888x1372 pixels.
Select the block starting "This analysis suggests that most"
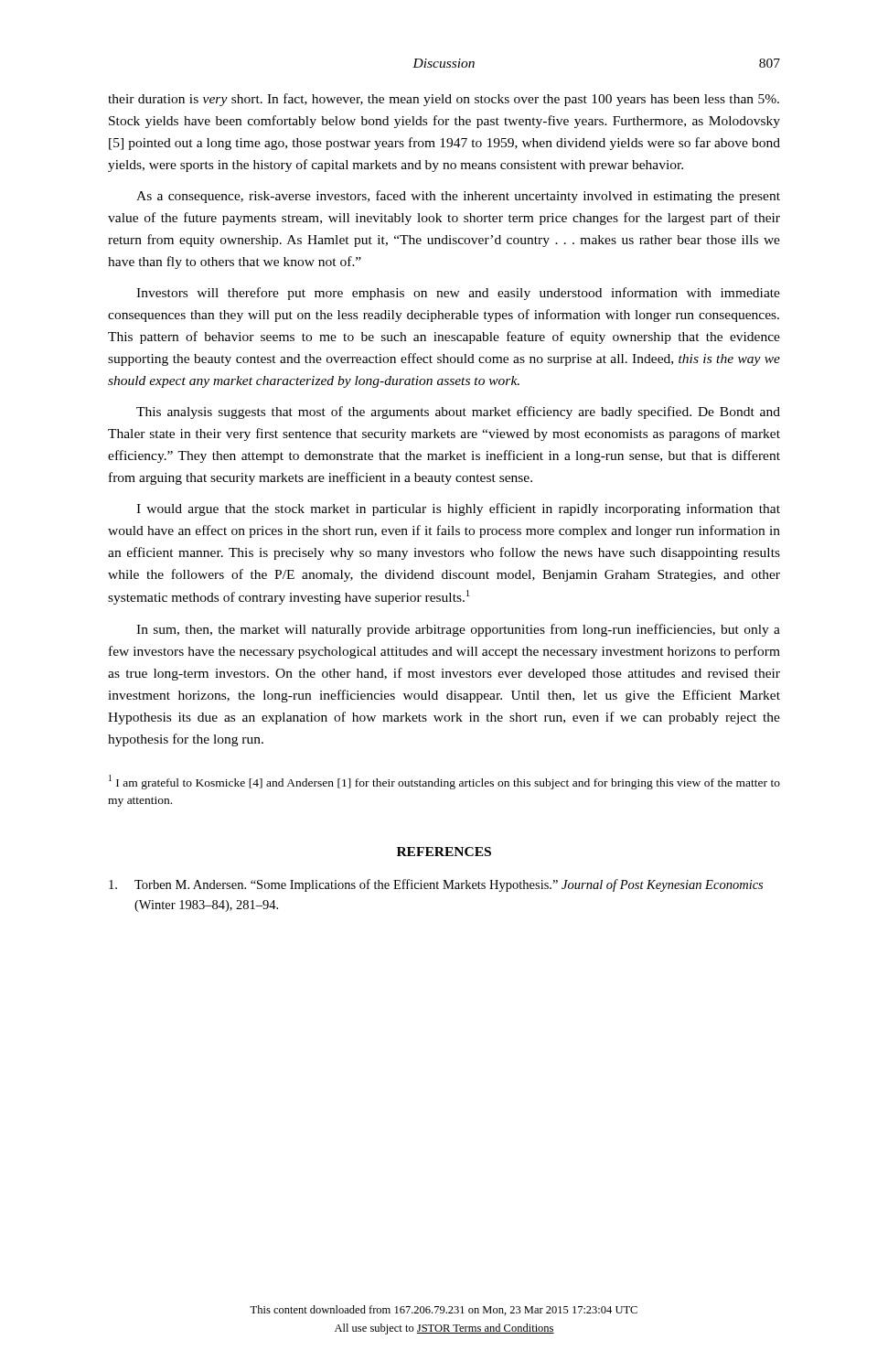pos(444,445)
